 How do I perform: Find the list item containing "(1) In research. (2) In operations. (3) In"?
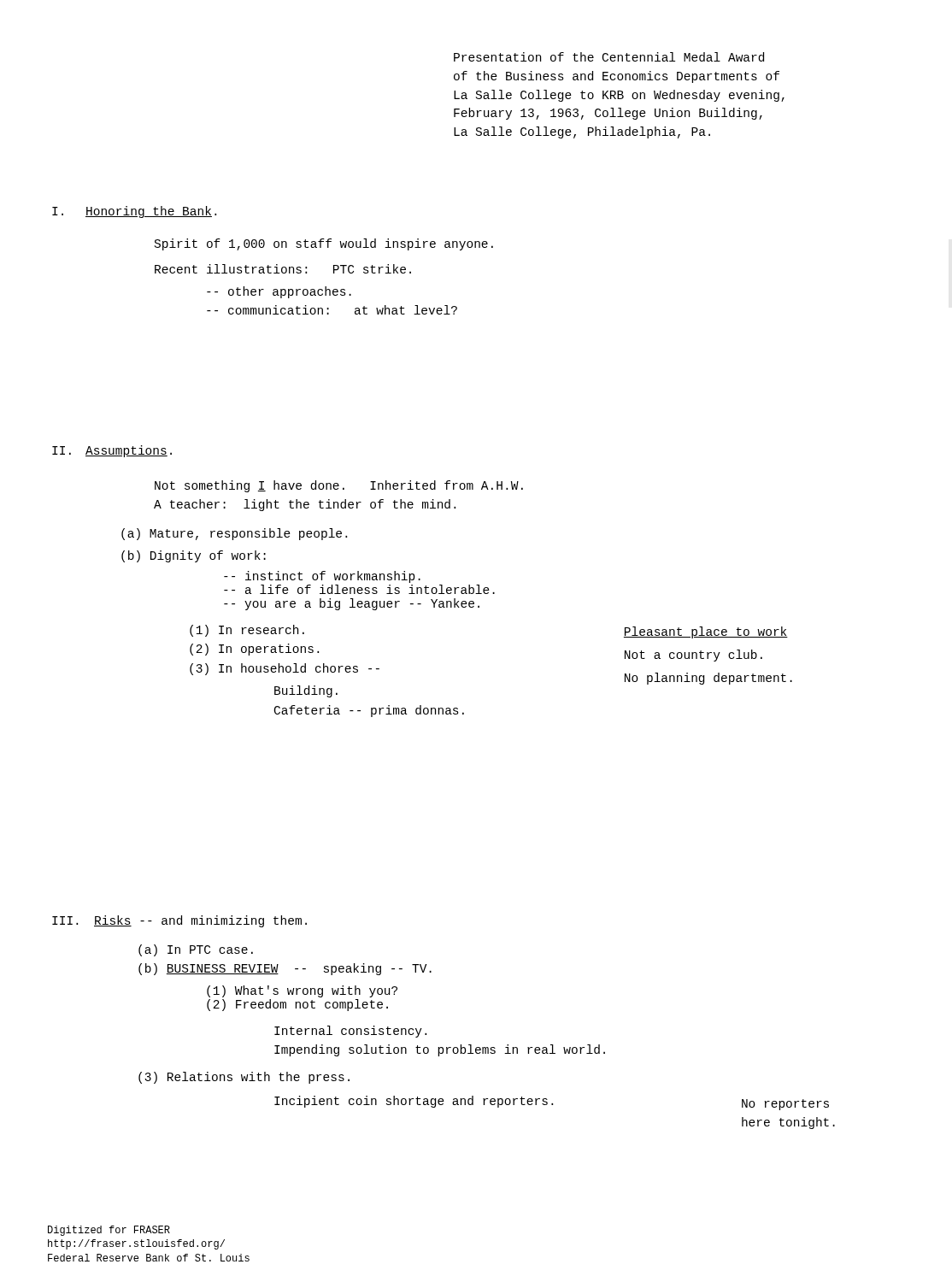(x=285, y=650)
